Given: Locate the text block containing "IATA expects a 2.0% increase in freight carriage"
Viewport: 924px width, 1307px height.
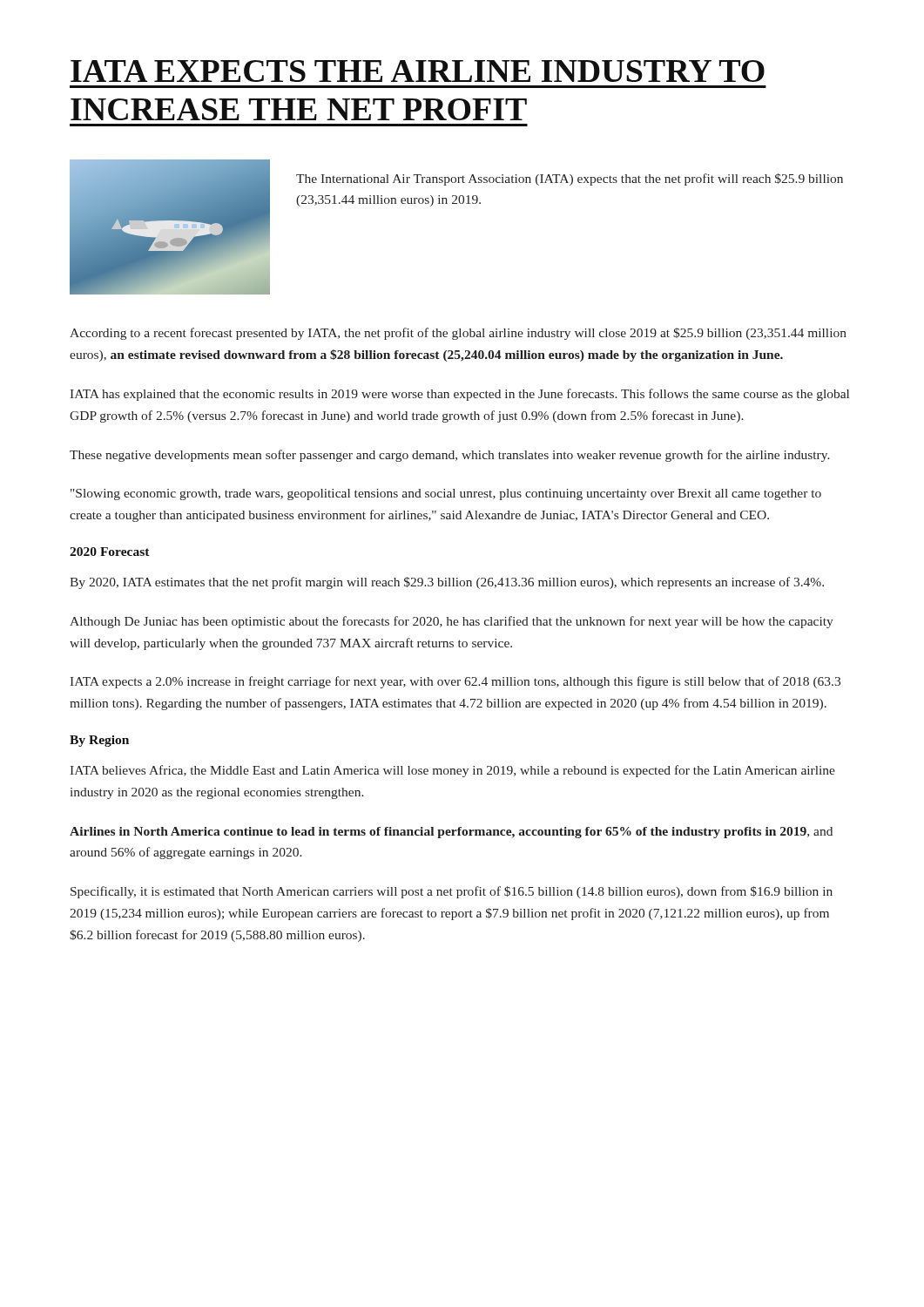Looking at the screenshot, I should pos(455,692).
